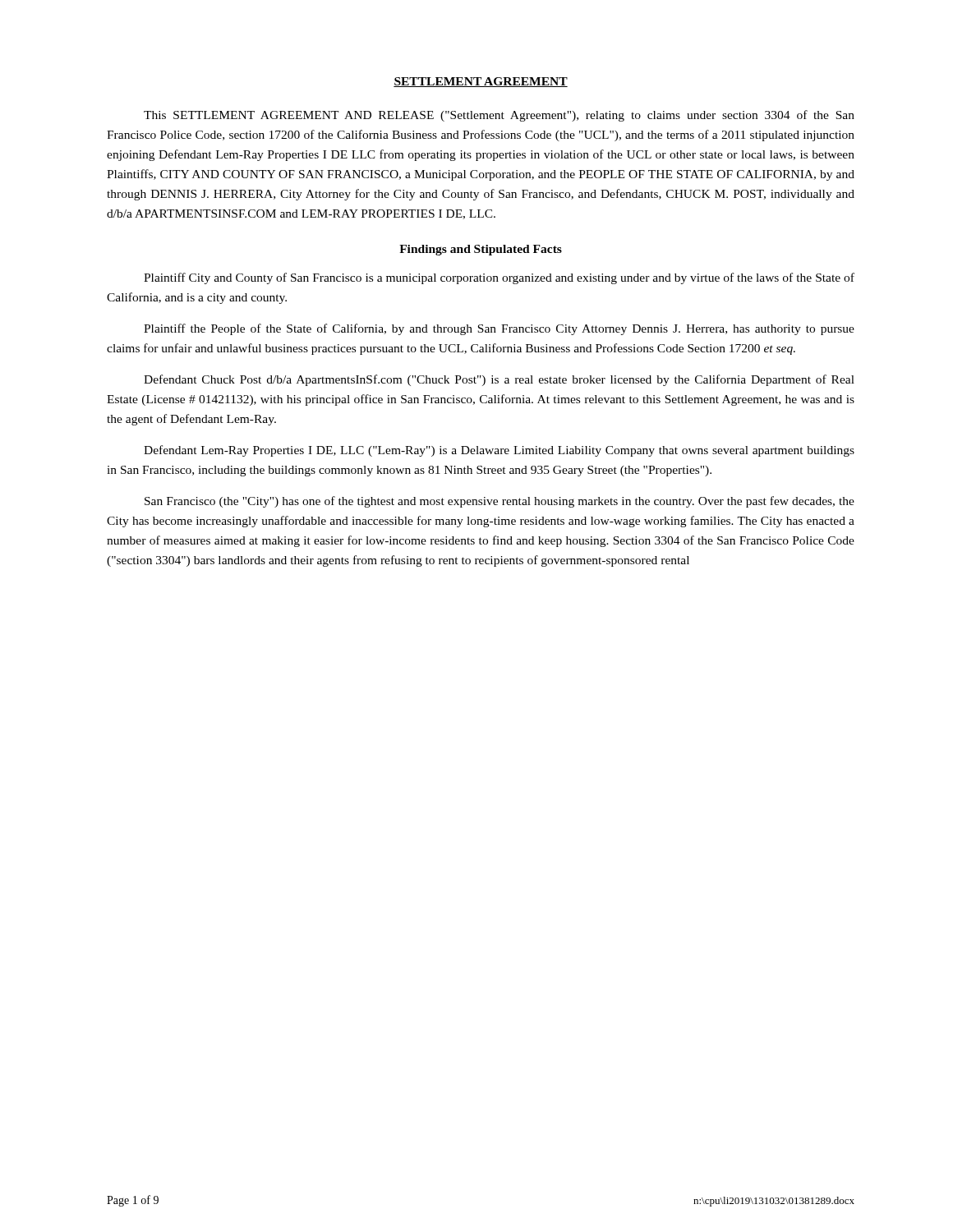Select the title

click(481, 81)
